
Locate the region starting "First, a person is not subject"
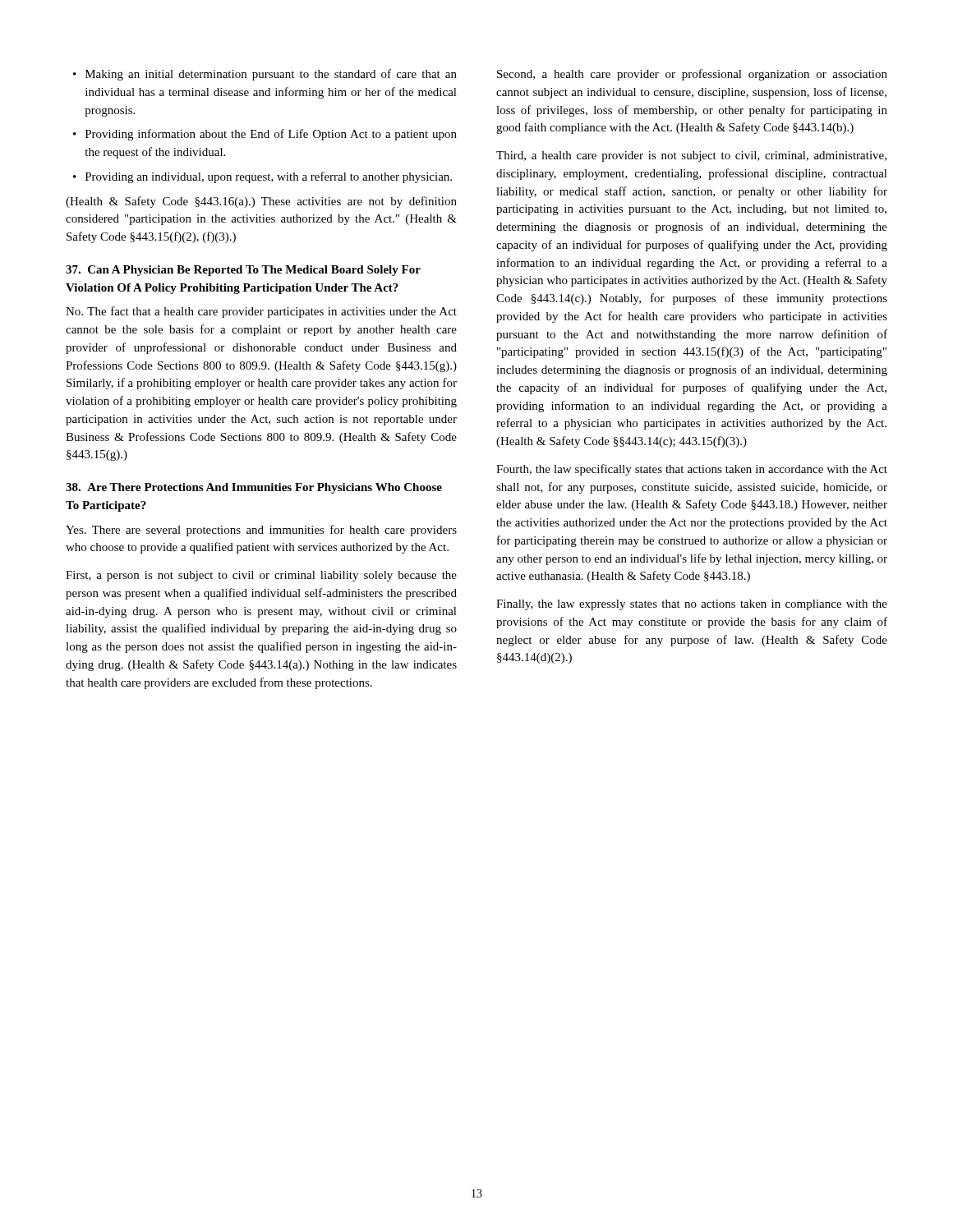261,629
